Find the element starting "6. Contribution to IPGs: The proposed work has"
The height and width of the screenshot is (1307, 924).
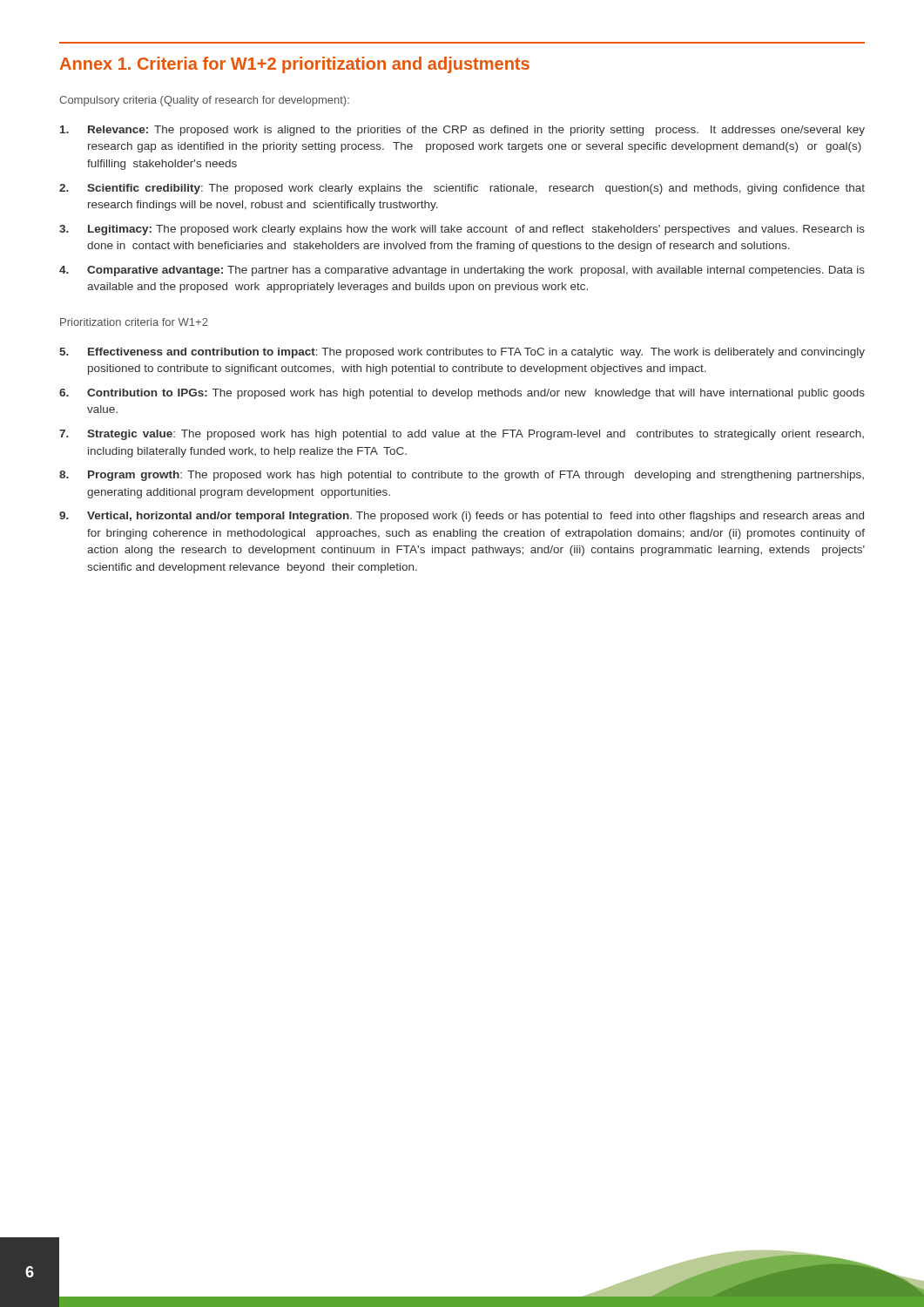(x=462, y=401)
